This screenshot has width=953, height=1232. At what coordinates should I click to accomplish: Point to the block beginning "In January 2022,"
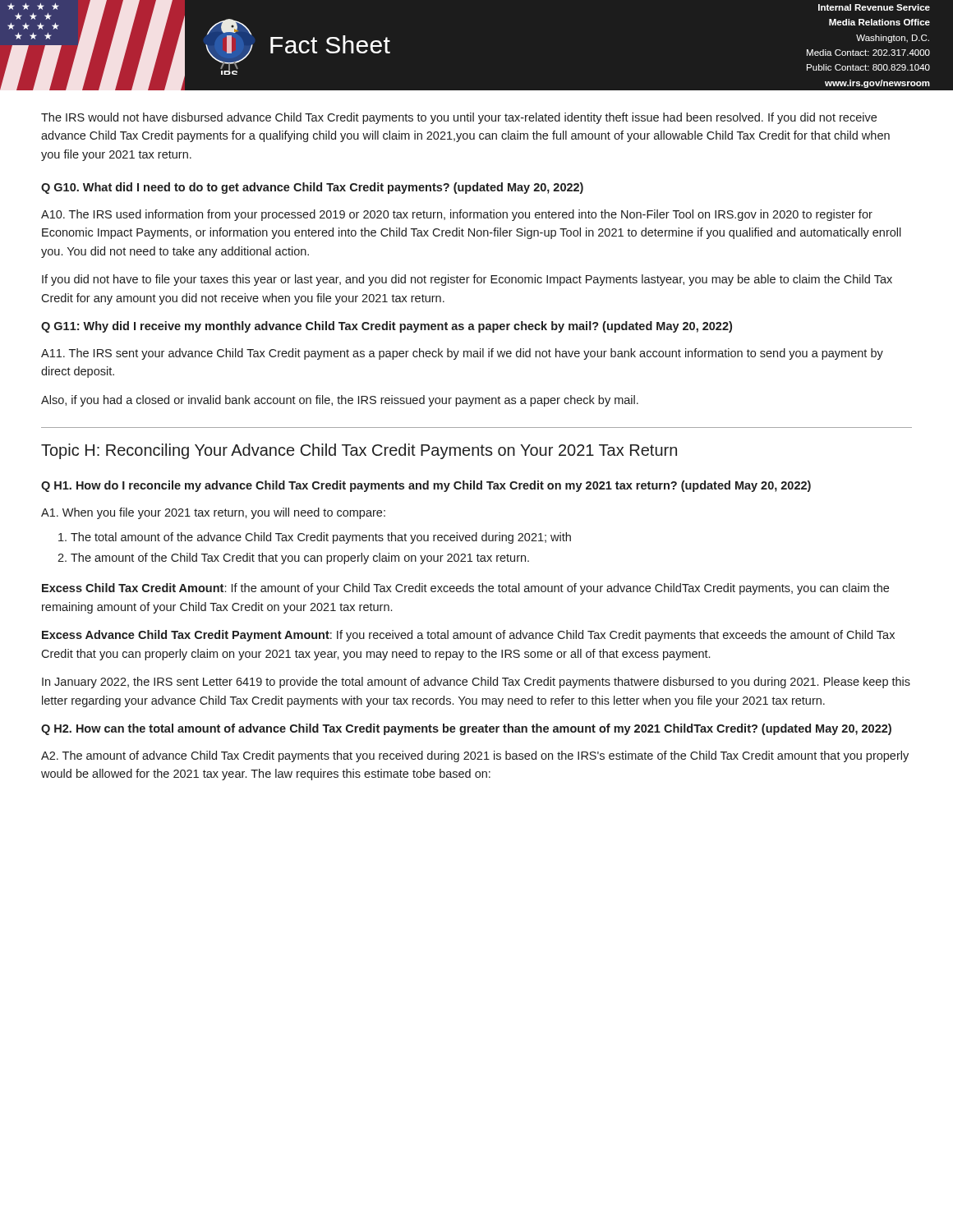point(476,691)
